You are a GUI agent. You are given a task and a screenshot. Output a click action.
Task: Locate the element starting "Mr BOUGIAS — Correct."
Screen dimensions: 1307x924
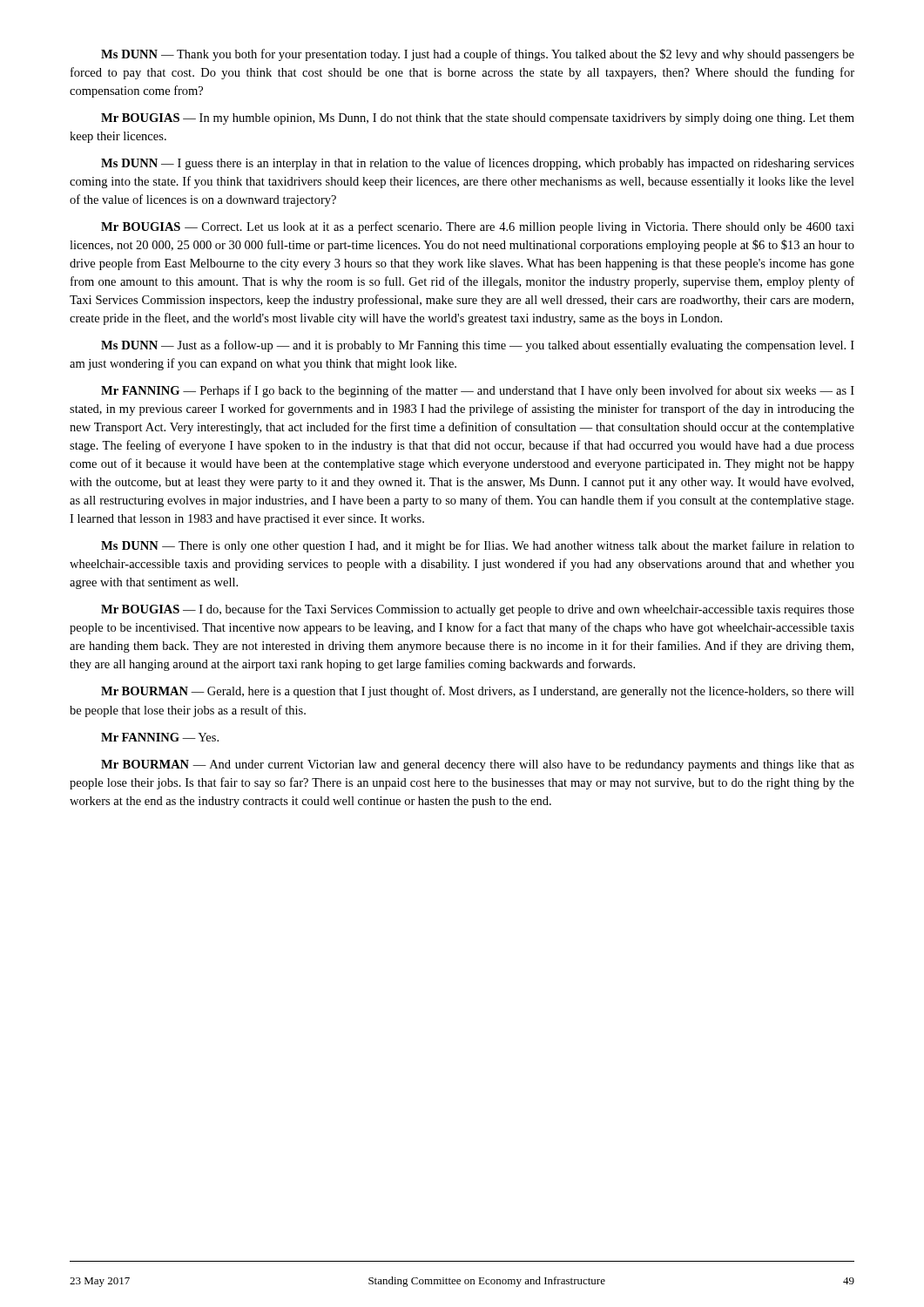pyautogui.click(x=462, y=272)
